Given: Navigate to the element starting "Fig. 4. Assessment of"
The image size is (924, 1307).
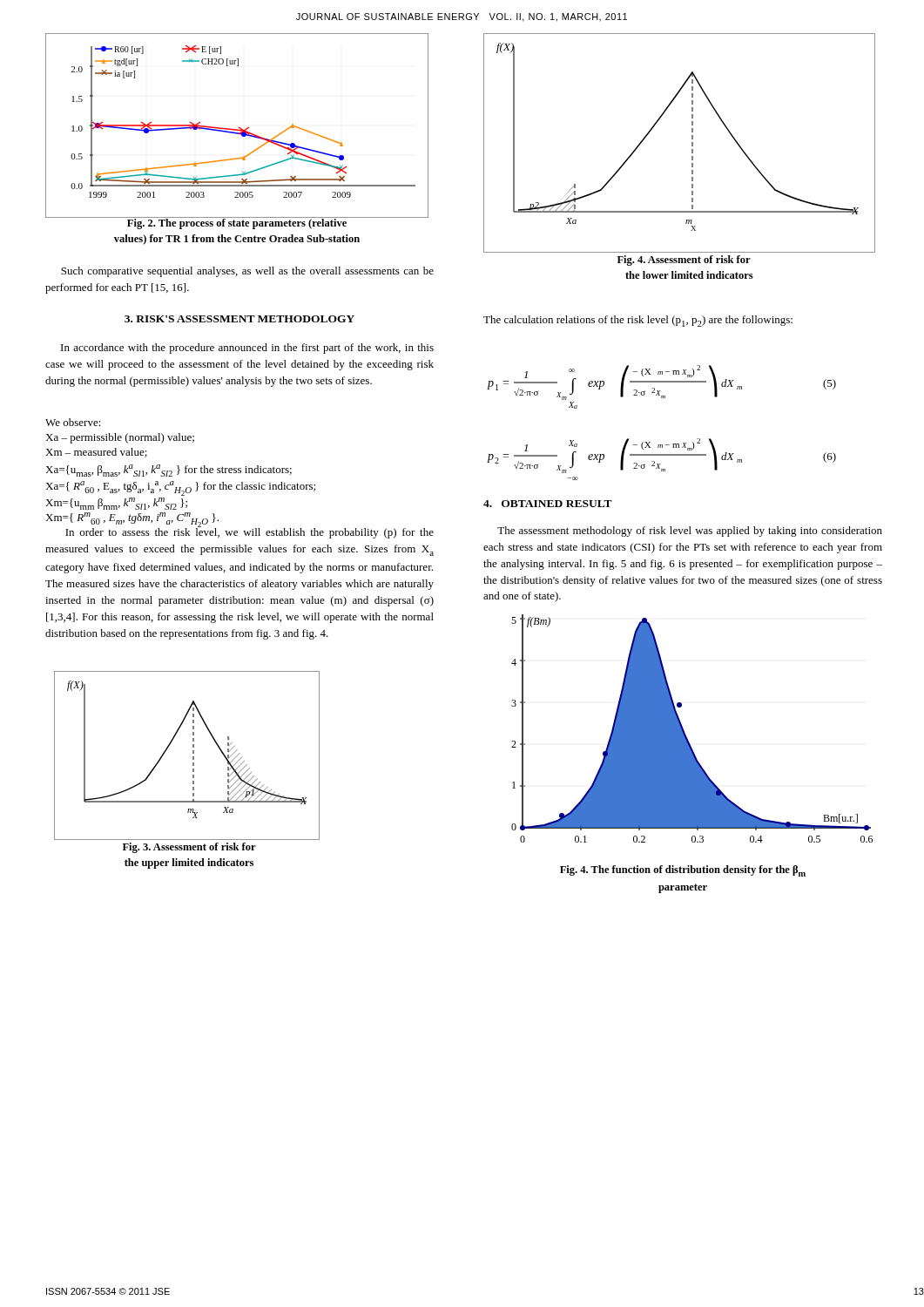Looking at the screenshot, I should [x=684, y=267].
